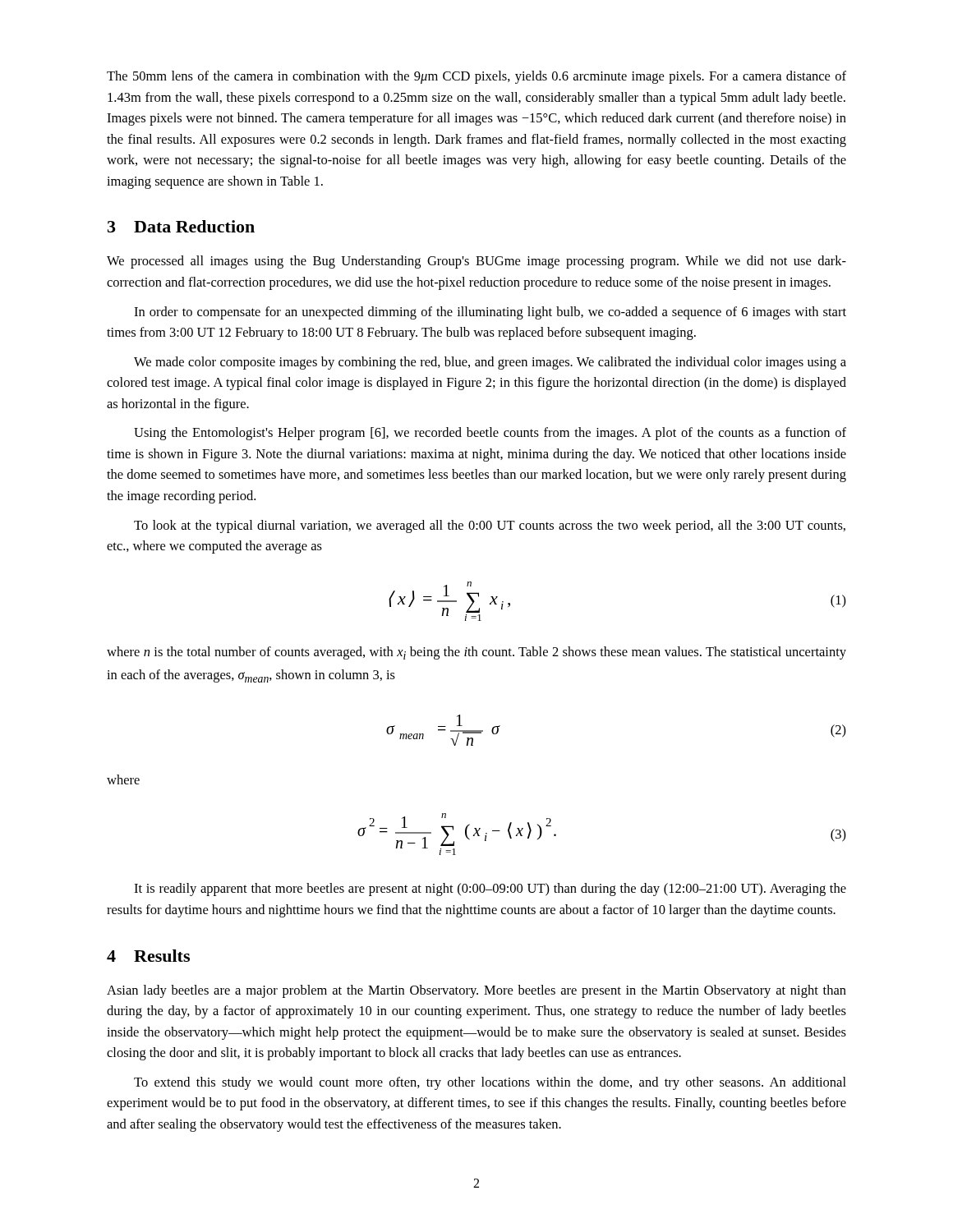Locate the text starting "σ mean ="
953x1232 pixels.
click(466, 731)
